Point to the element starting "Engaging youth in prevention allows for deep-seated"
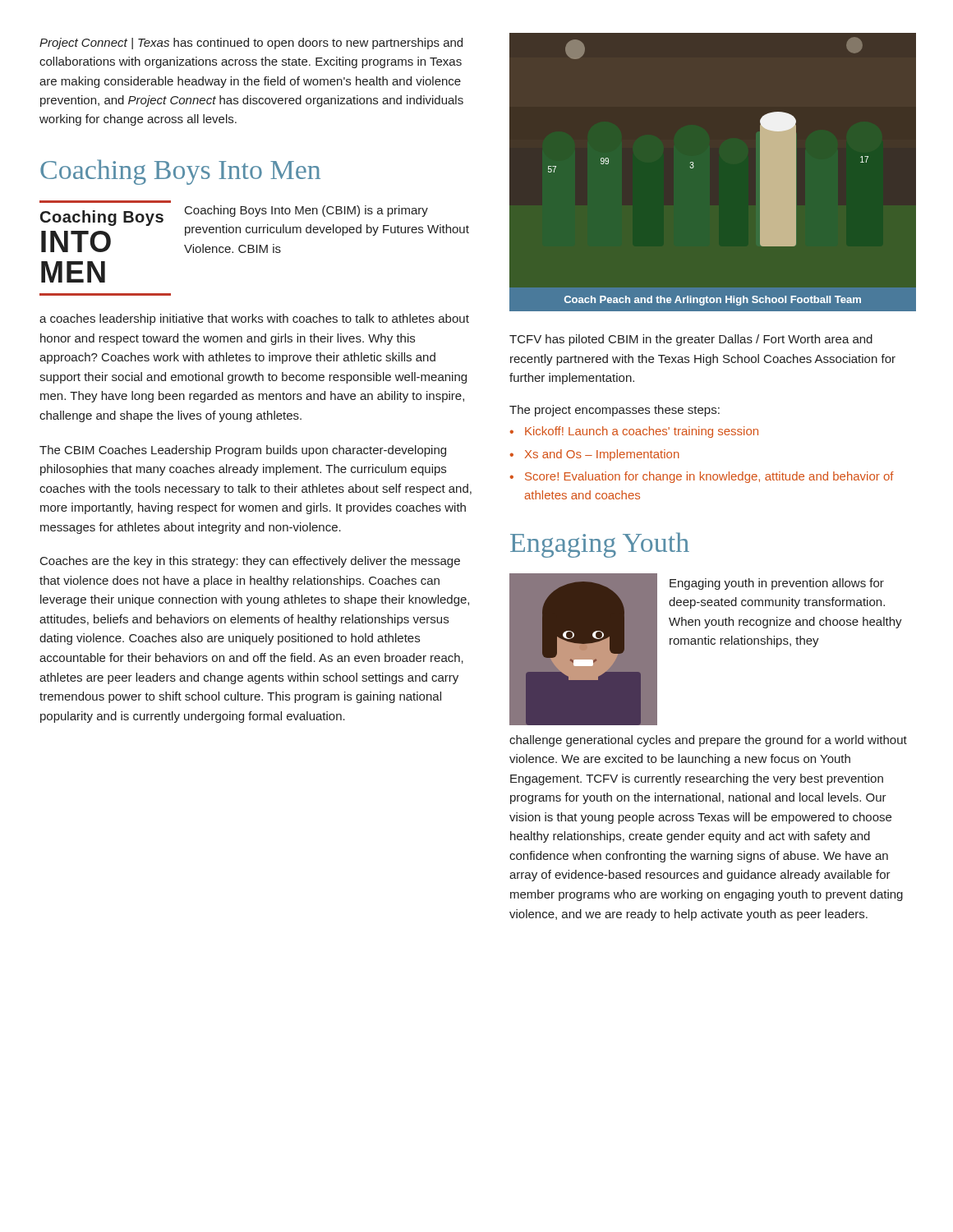The width and height of the screenshot is (953, 1232). [785, 611]
